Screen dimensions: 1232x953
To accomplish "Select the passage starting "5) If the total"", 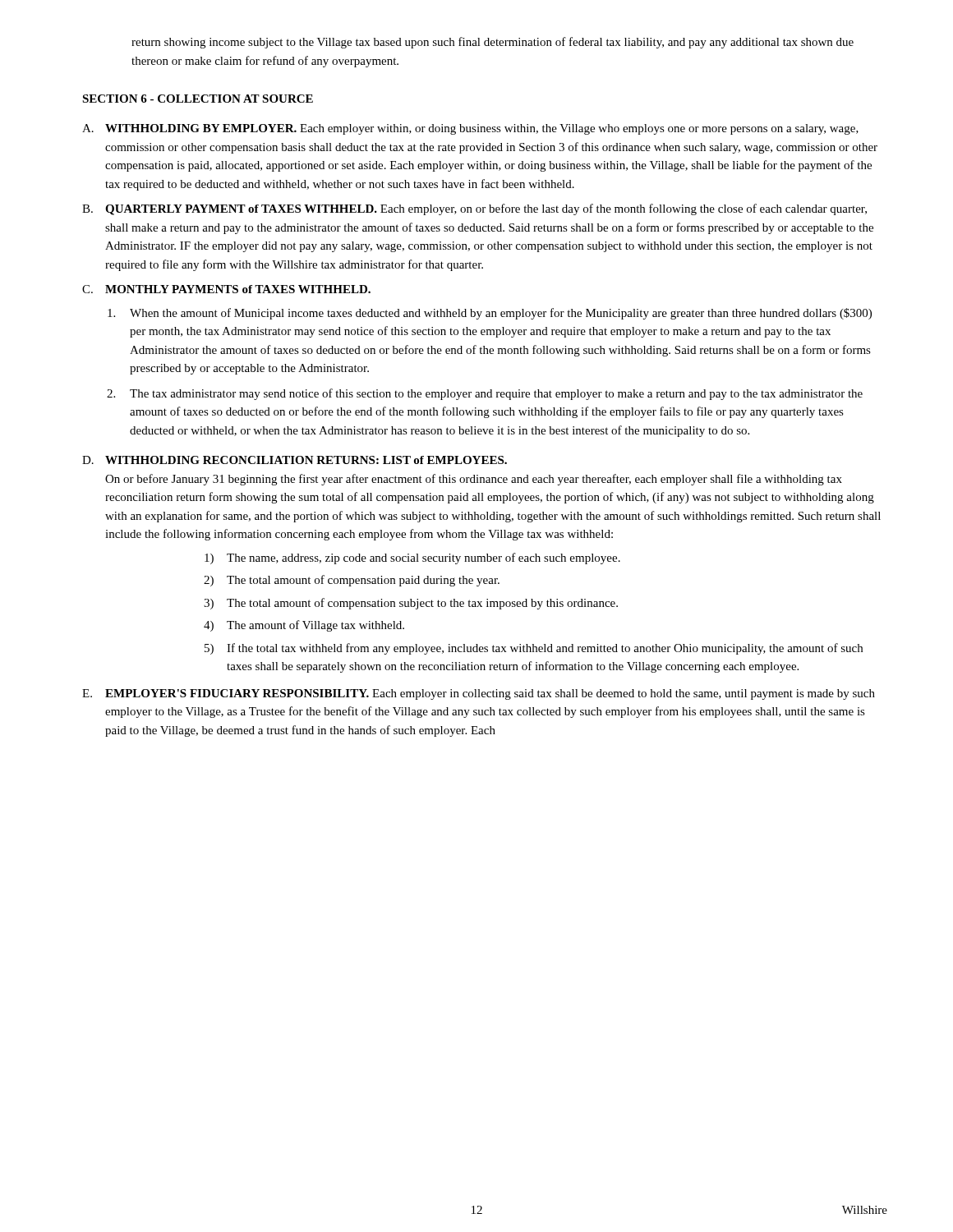I will (x=545, y=657).
